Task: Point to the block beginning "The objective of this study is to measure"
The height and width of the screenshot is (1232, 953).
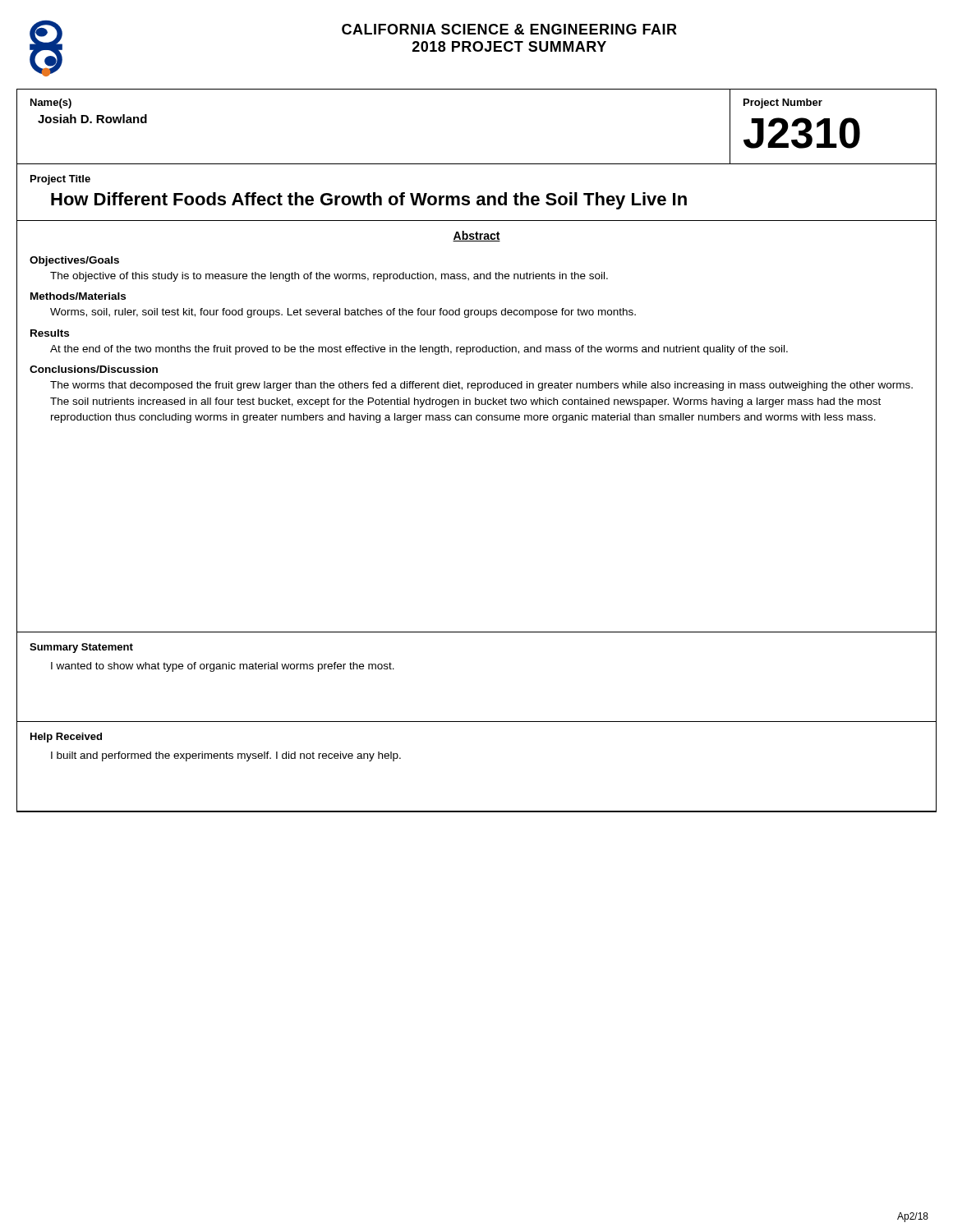Action: tap(329, 275)
